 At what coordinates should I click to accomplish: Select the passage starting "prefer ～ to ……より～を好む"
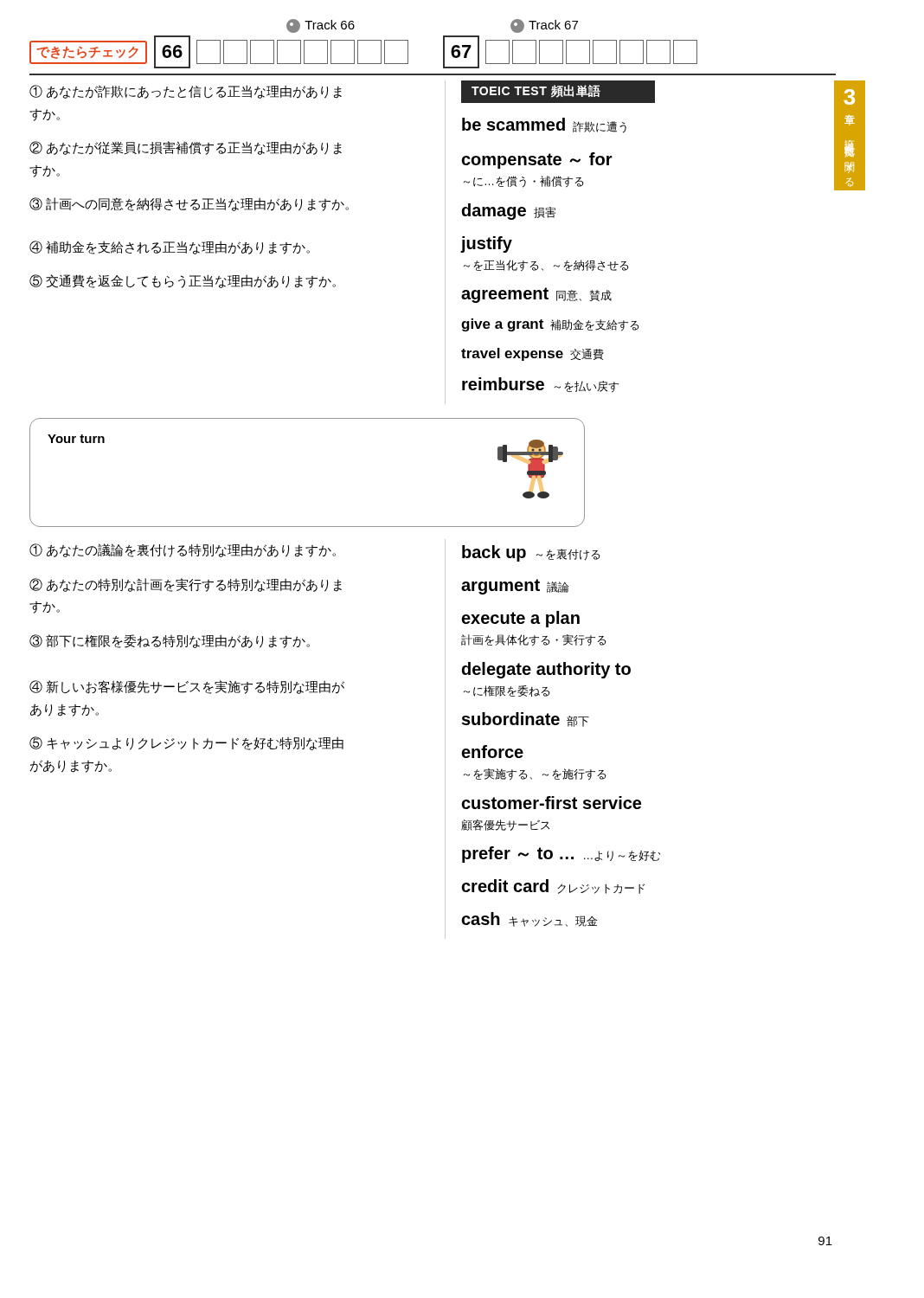(561, 853)
